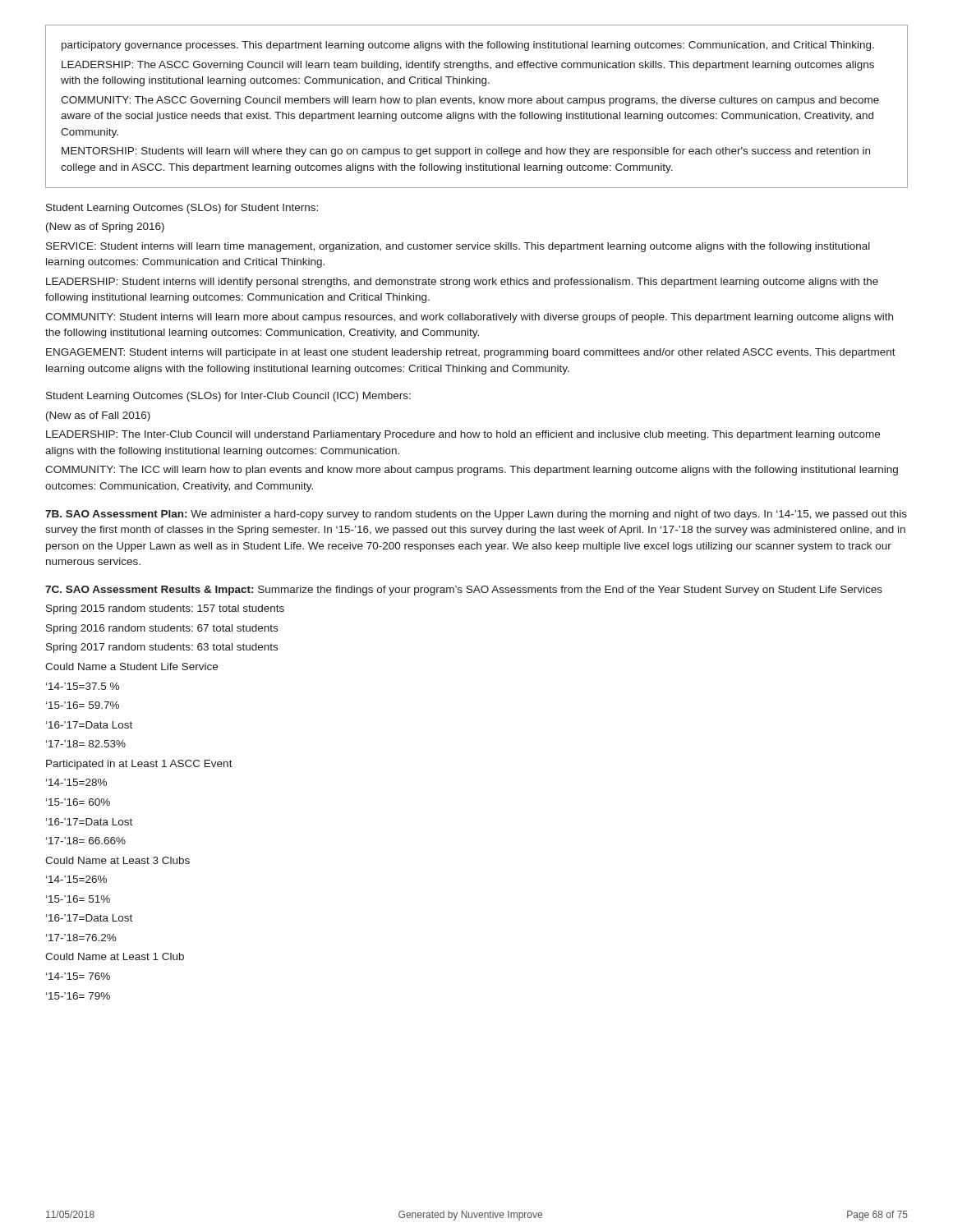Select the block starting "7B. SAO Assessment Plan: We administer"
This screenshot has width=953, height=1232.
[476, 538]
